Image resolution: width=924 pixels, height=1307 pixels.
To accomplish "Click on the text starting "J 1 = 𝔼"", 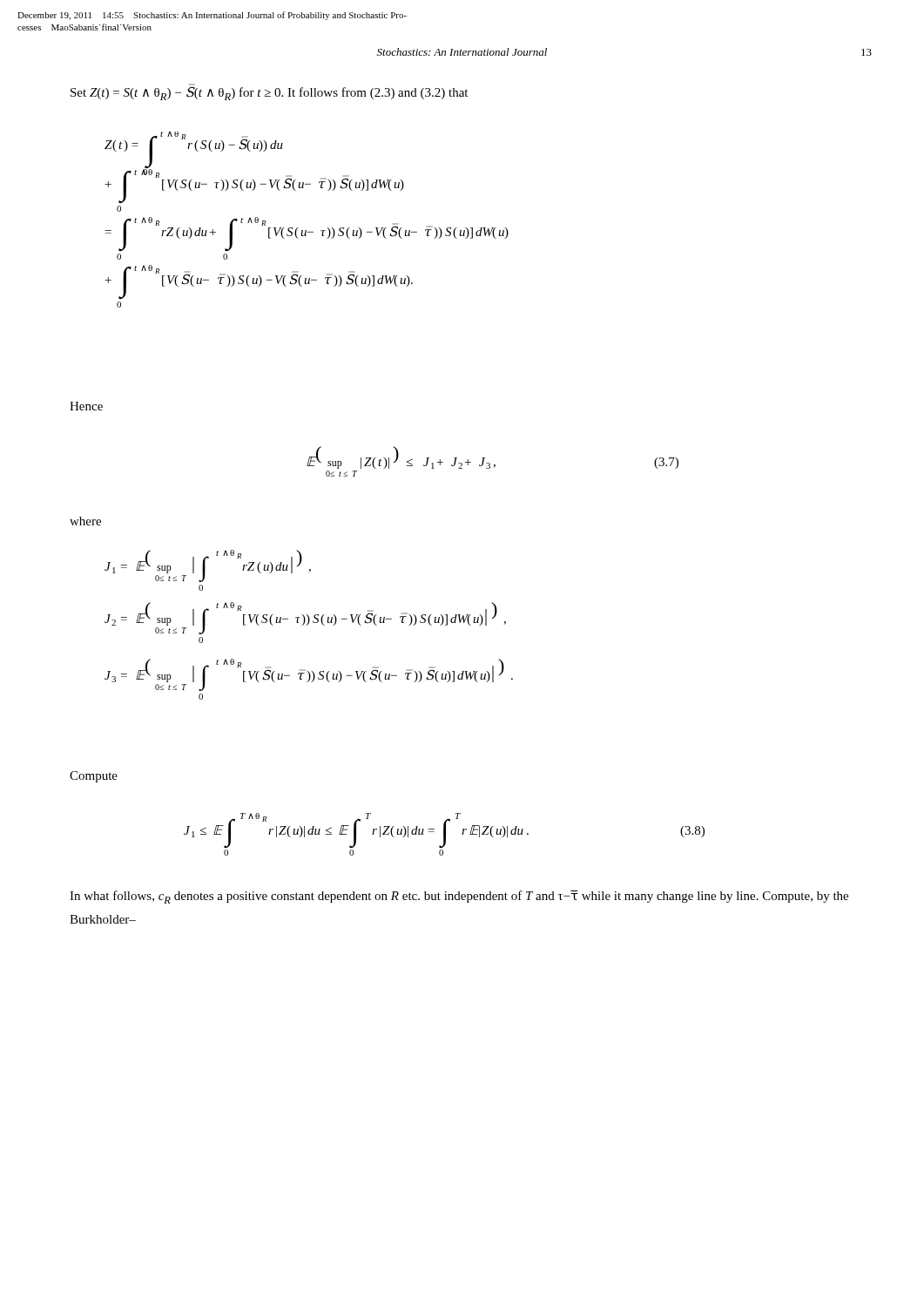I will click(208, 566).
